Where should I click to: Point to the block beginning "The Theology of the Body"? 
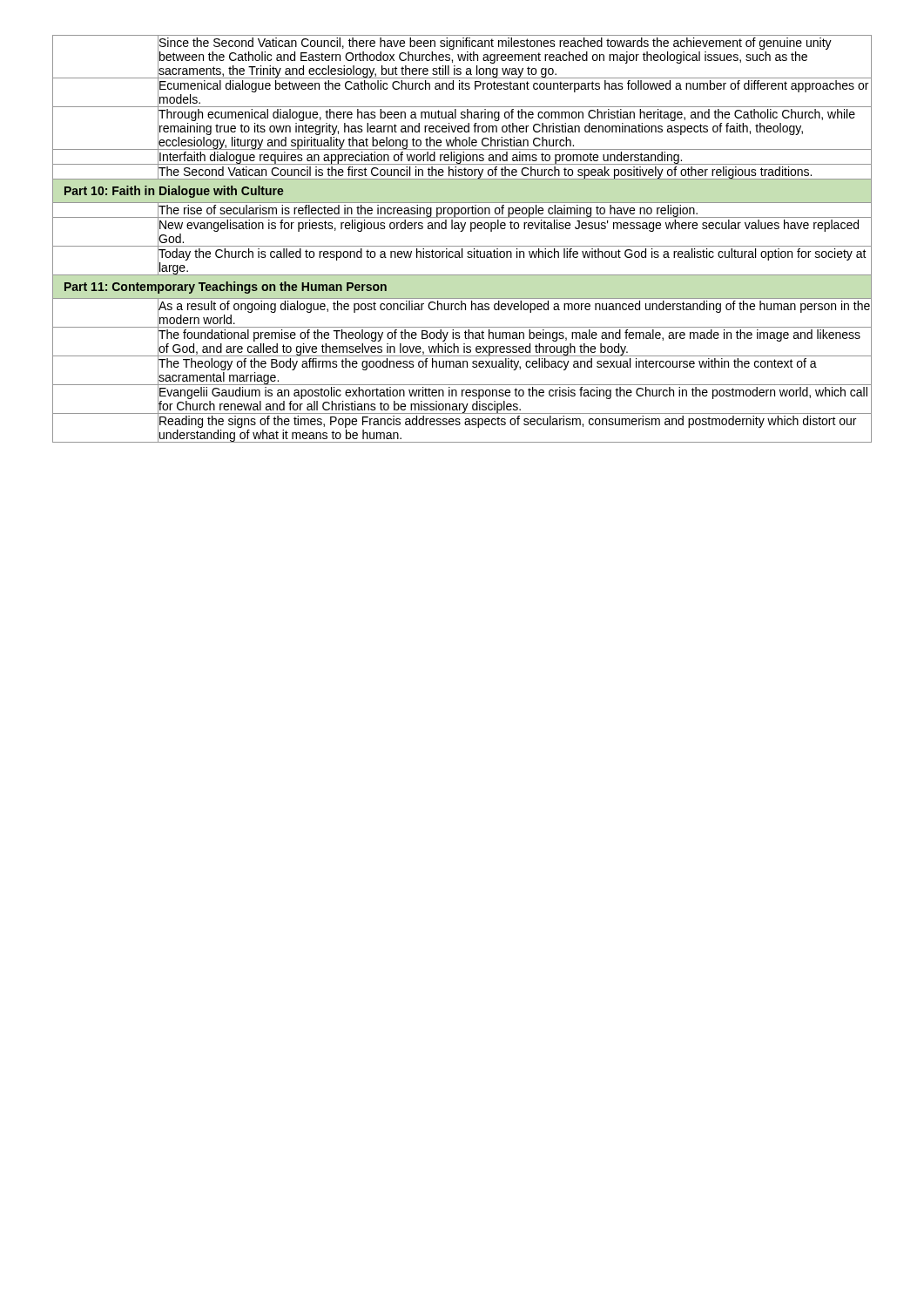[x=488, y=370]
